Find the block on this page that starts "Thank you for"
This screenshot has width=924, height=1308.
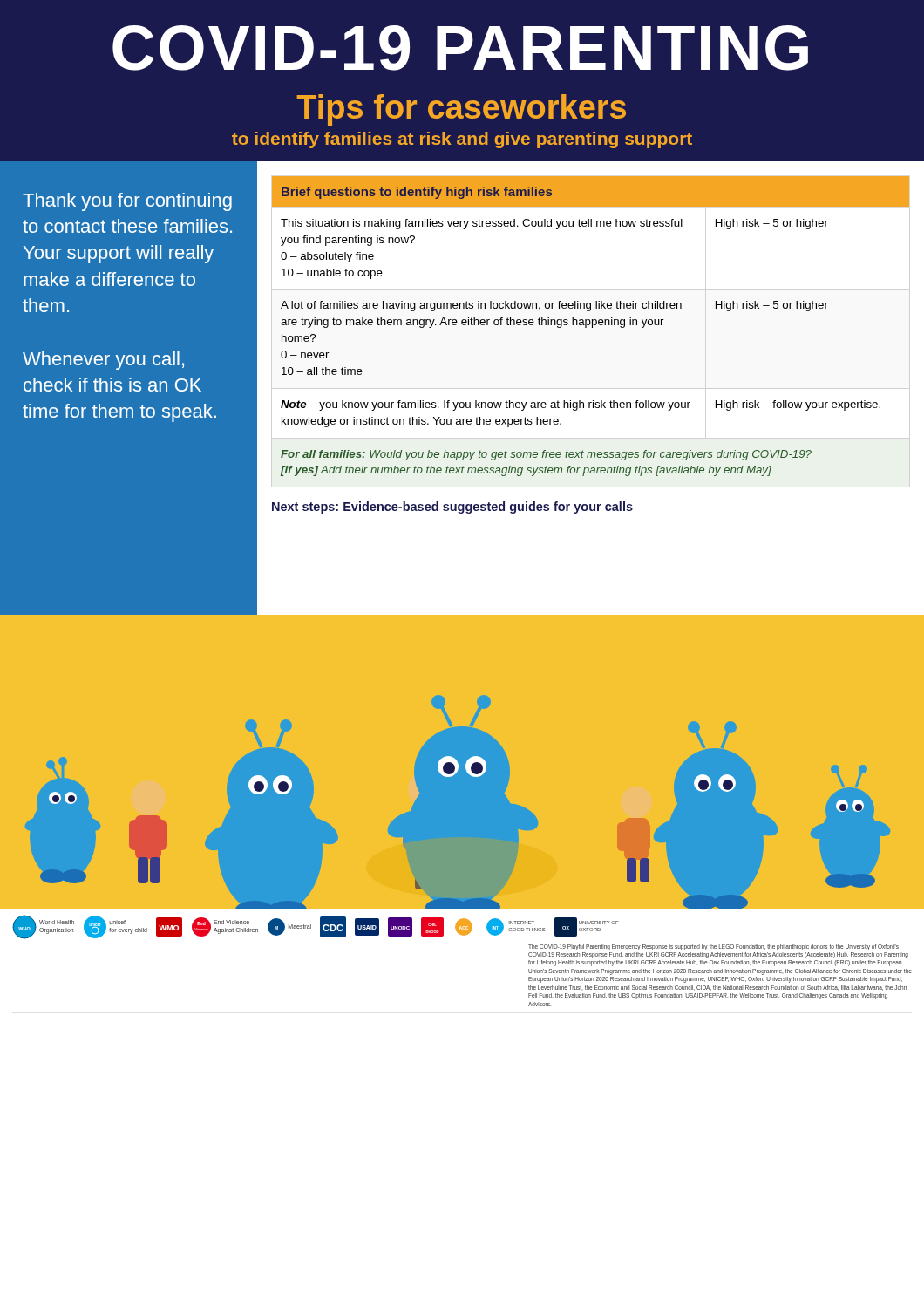pyautogui.click(x=127, y=202)
